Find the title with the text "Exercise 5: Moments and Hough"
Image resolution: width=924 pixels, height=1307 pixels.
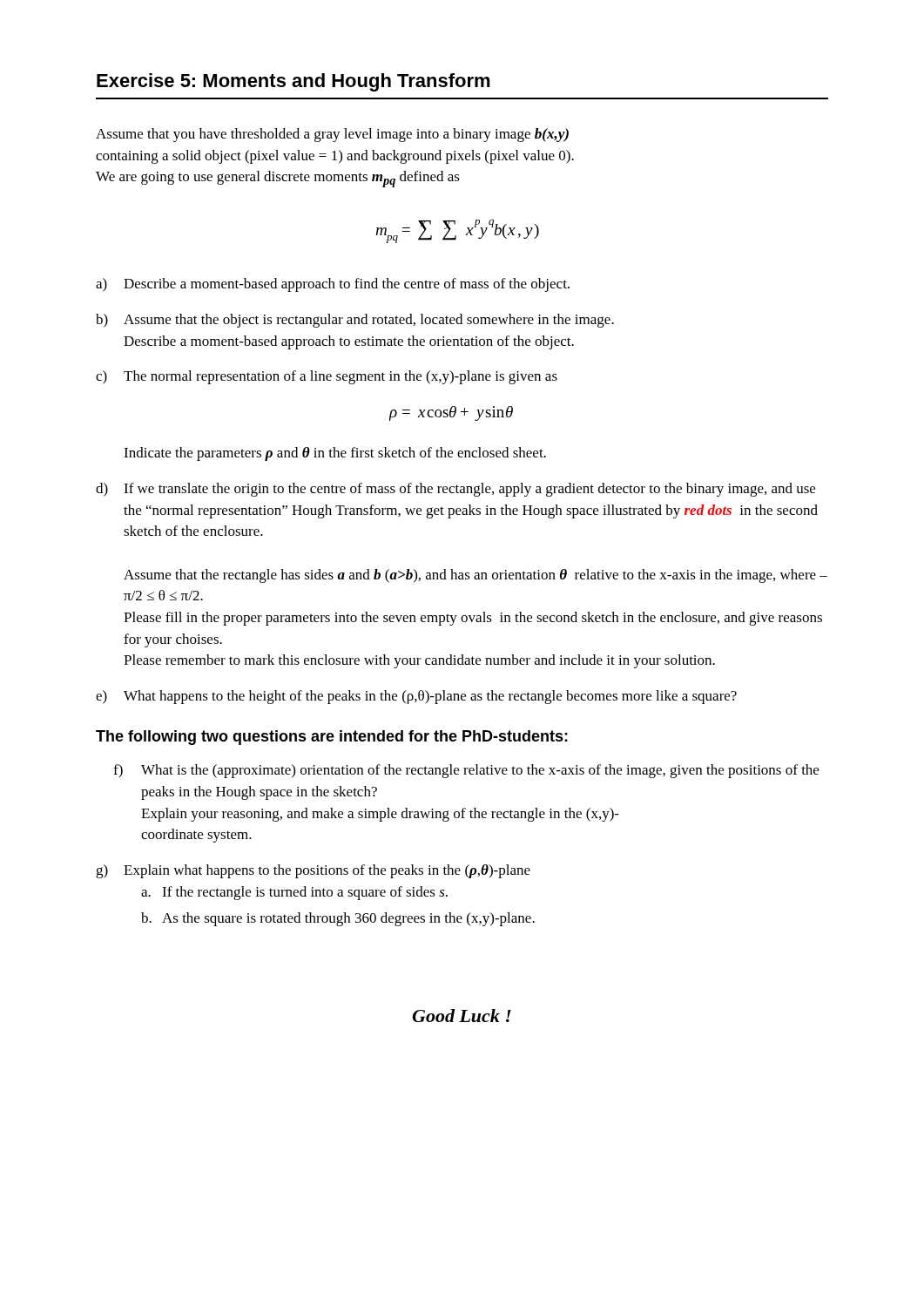pyautogui.click(x=462, y=84)
